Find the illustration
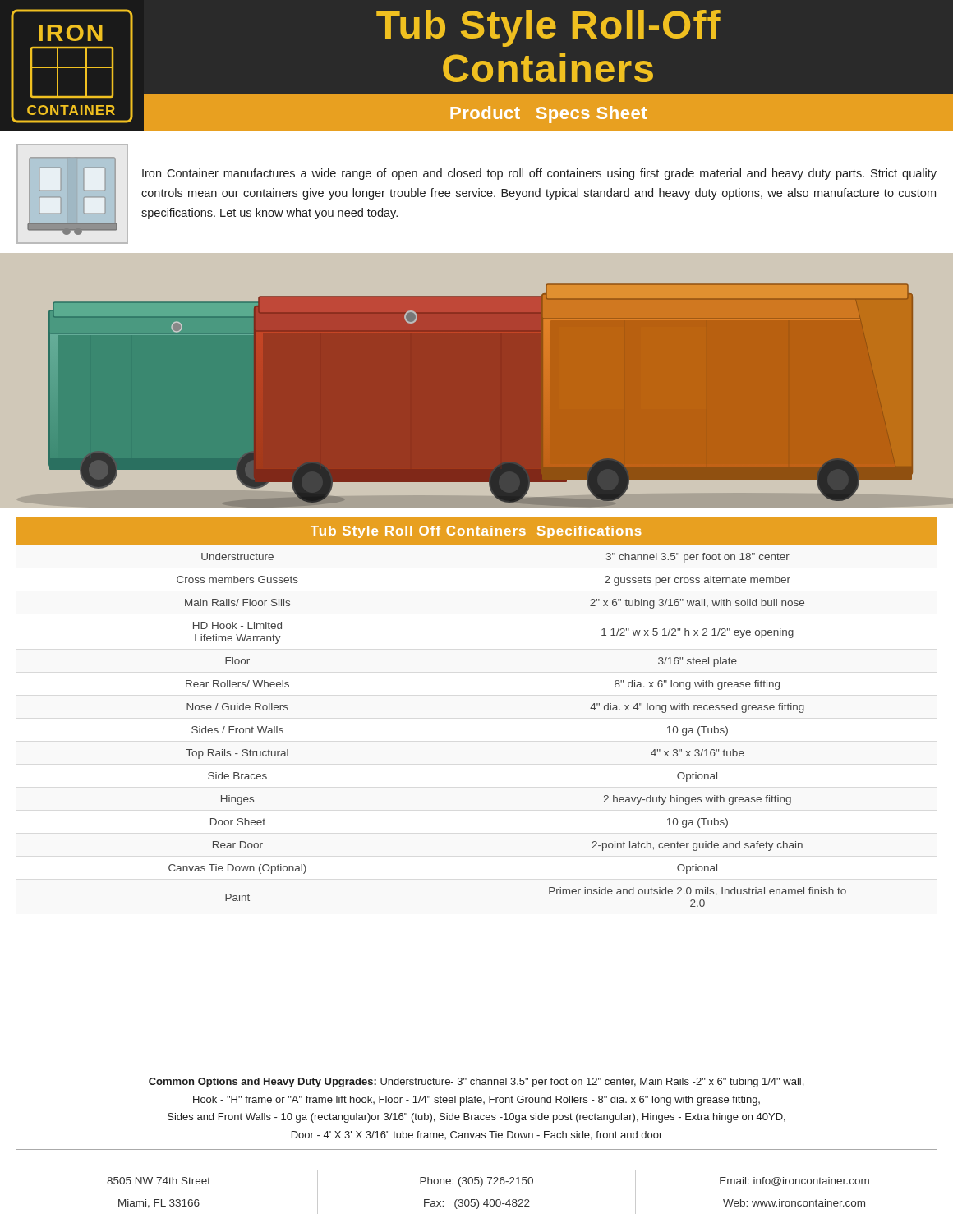The height and width of the screenshot is (1232, 953). [72, 194]
